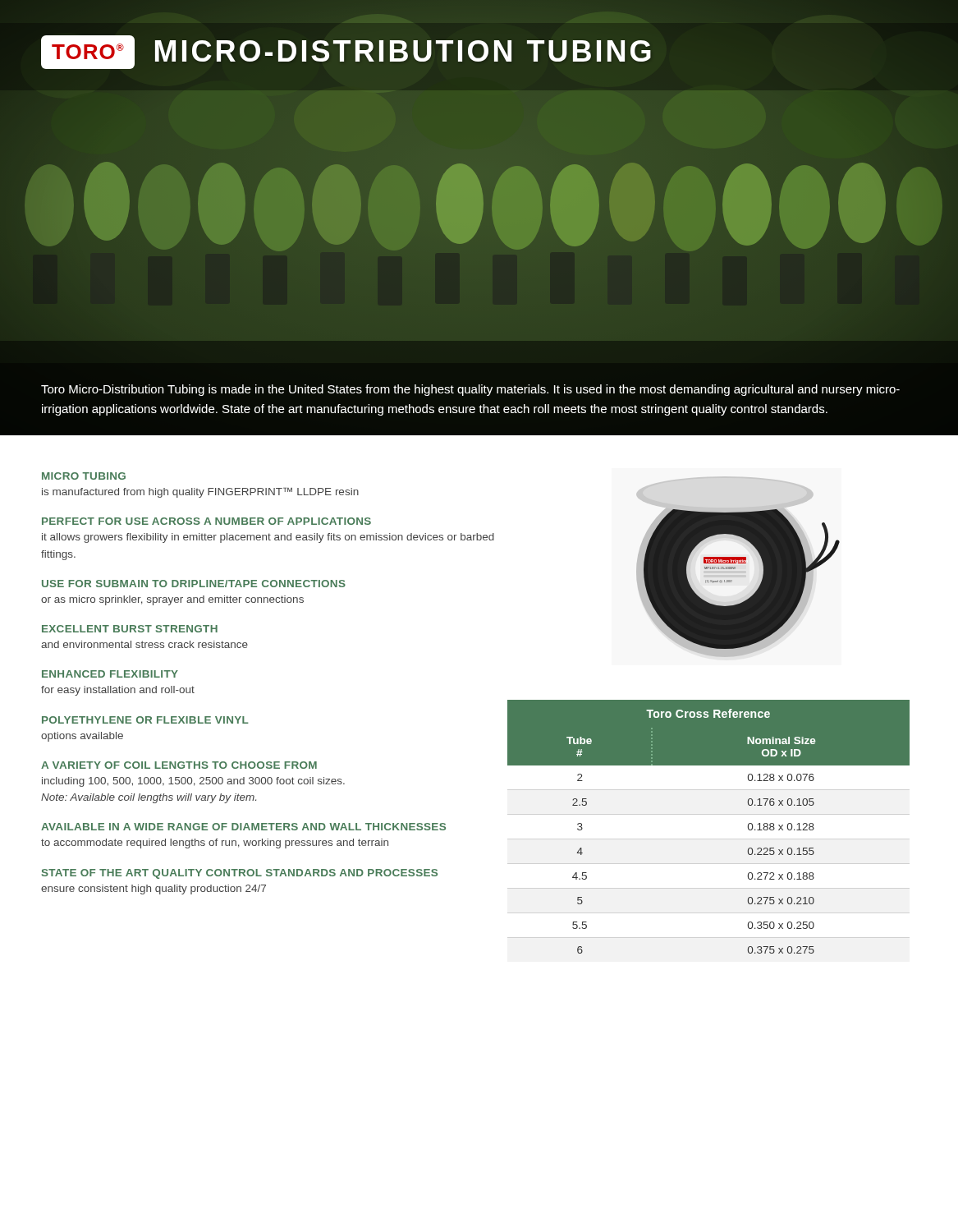Locate the text block that says "including 100, 500, 1000, 1500, 2500 and 3000"
The height and width of the screenshot is (1232, 958).
[x=193, y=789]
